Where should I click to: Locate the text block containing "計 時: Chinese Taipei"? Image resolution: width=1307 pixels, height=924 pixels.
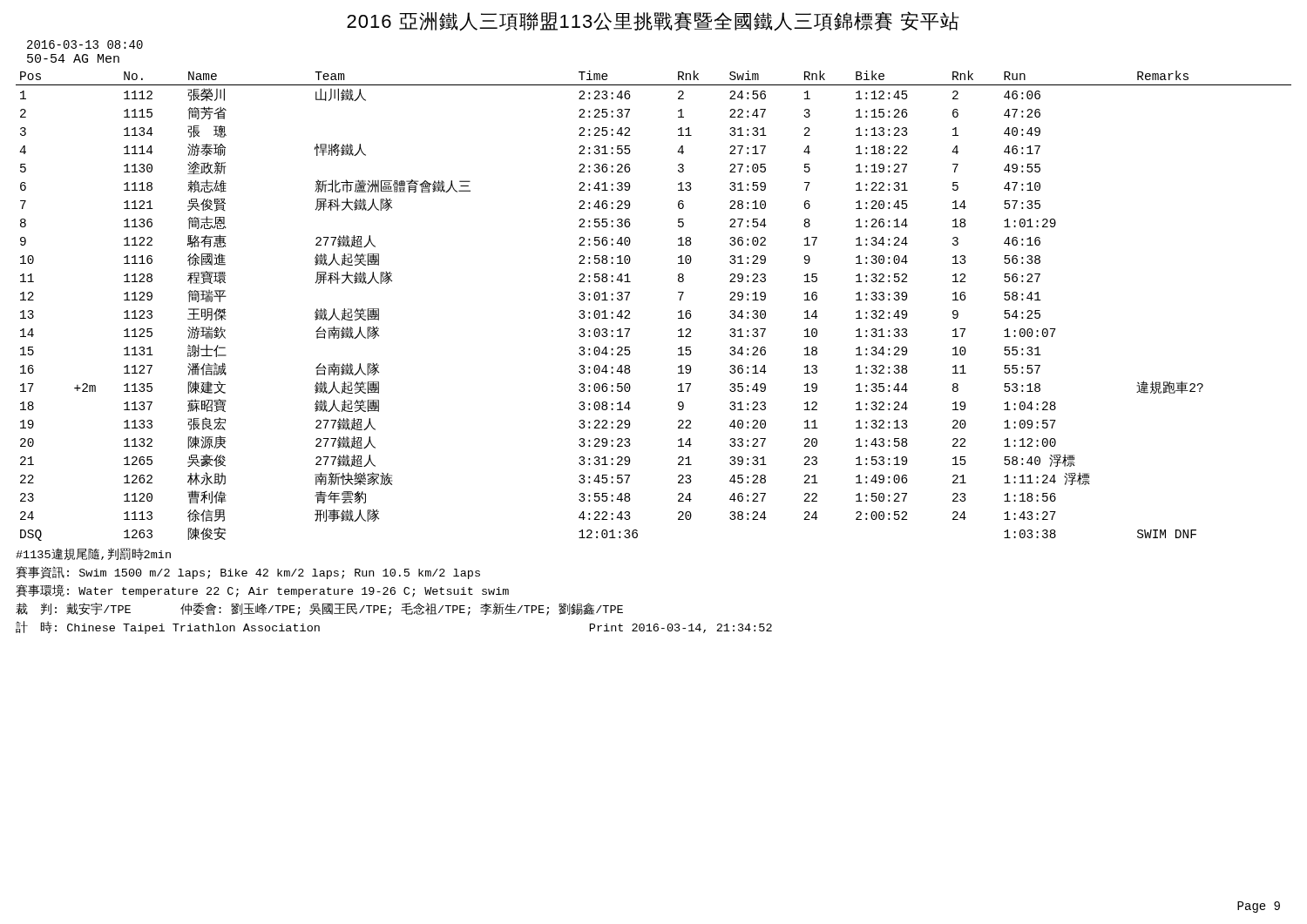click(162, 627)
